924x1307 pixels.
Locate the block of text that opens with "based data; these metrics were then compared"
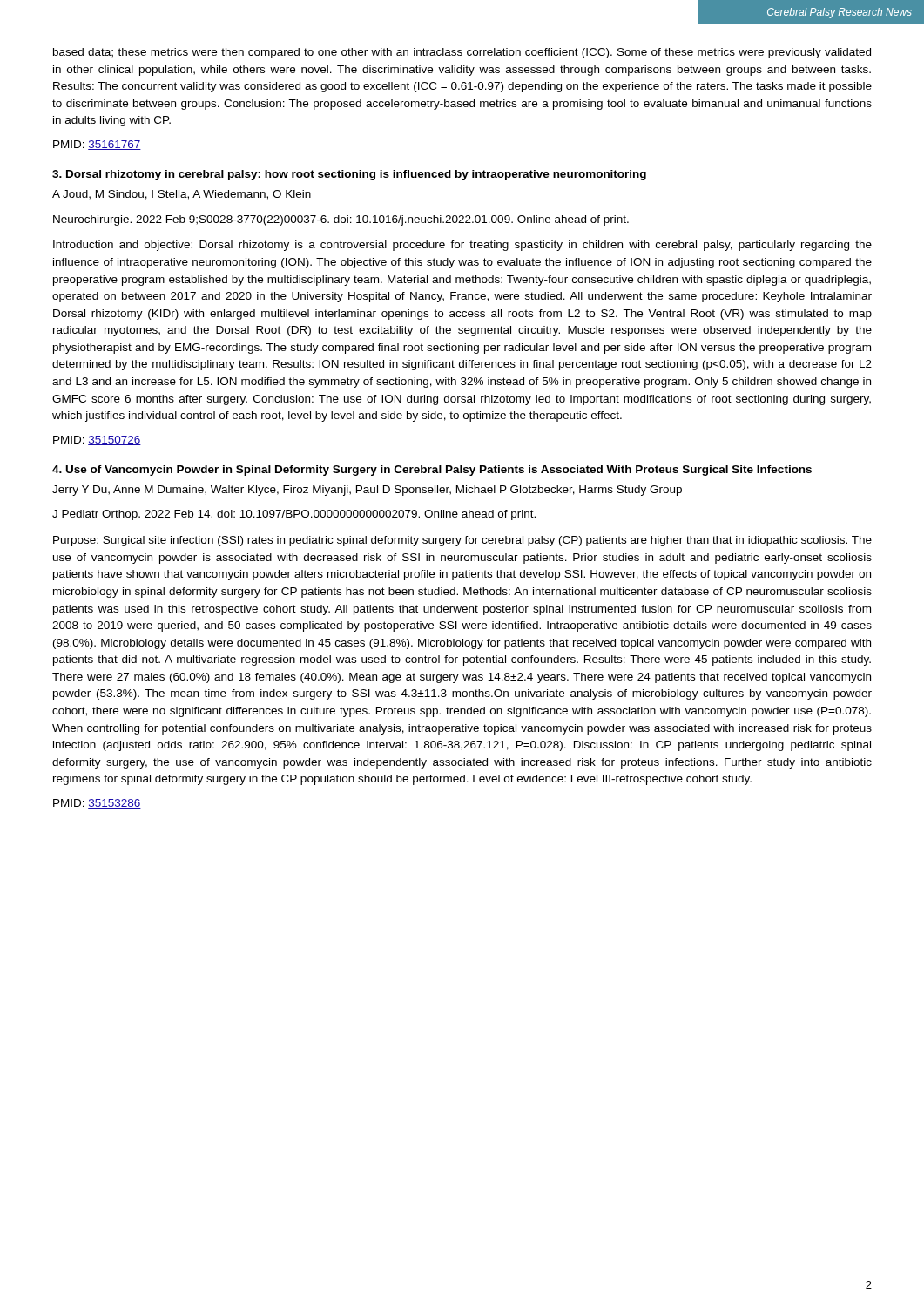(462, 86)
